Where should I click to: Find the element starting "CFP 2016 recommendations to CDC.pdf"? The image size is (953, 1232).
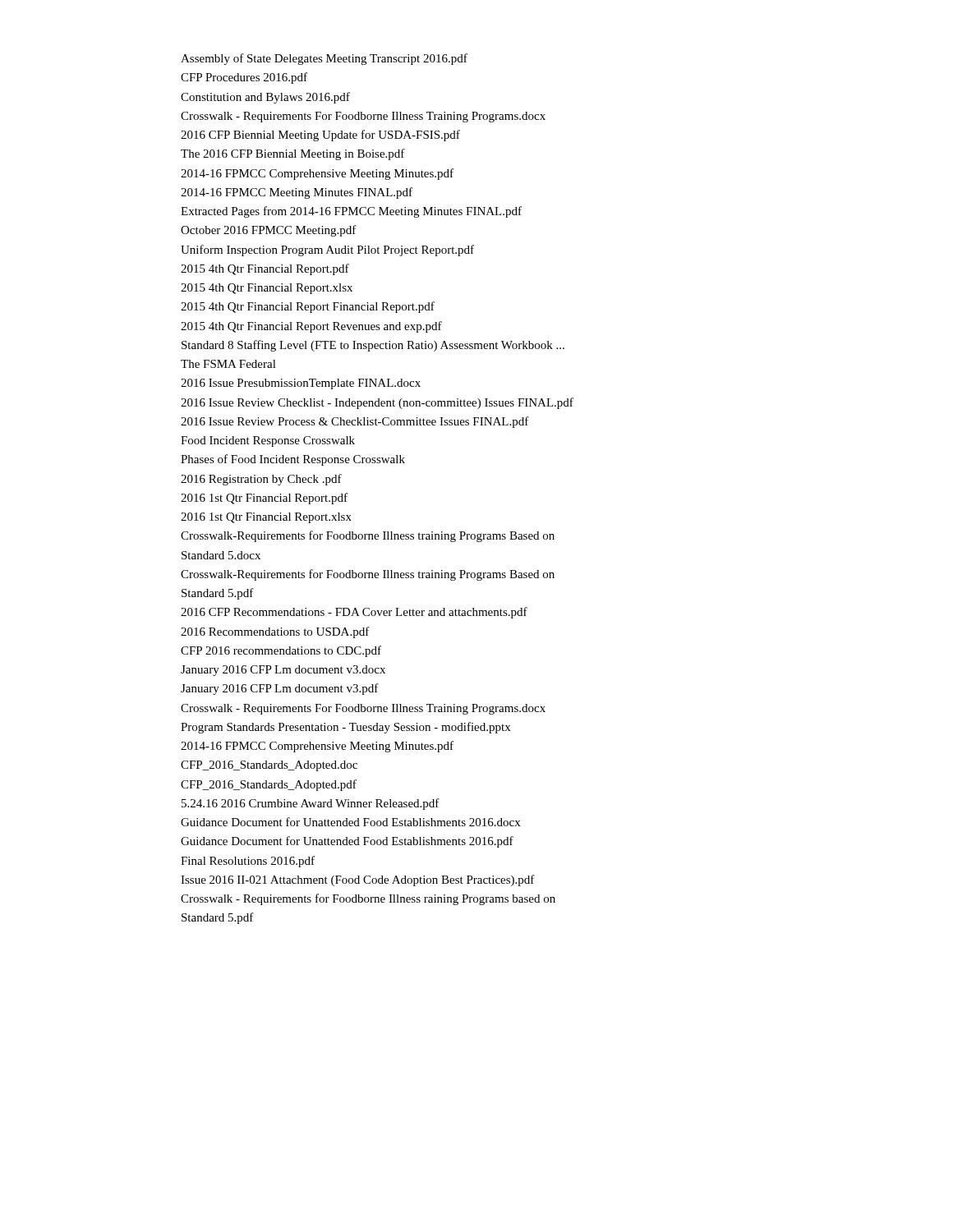[x=281, y=650]
